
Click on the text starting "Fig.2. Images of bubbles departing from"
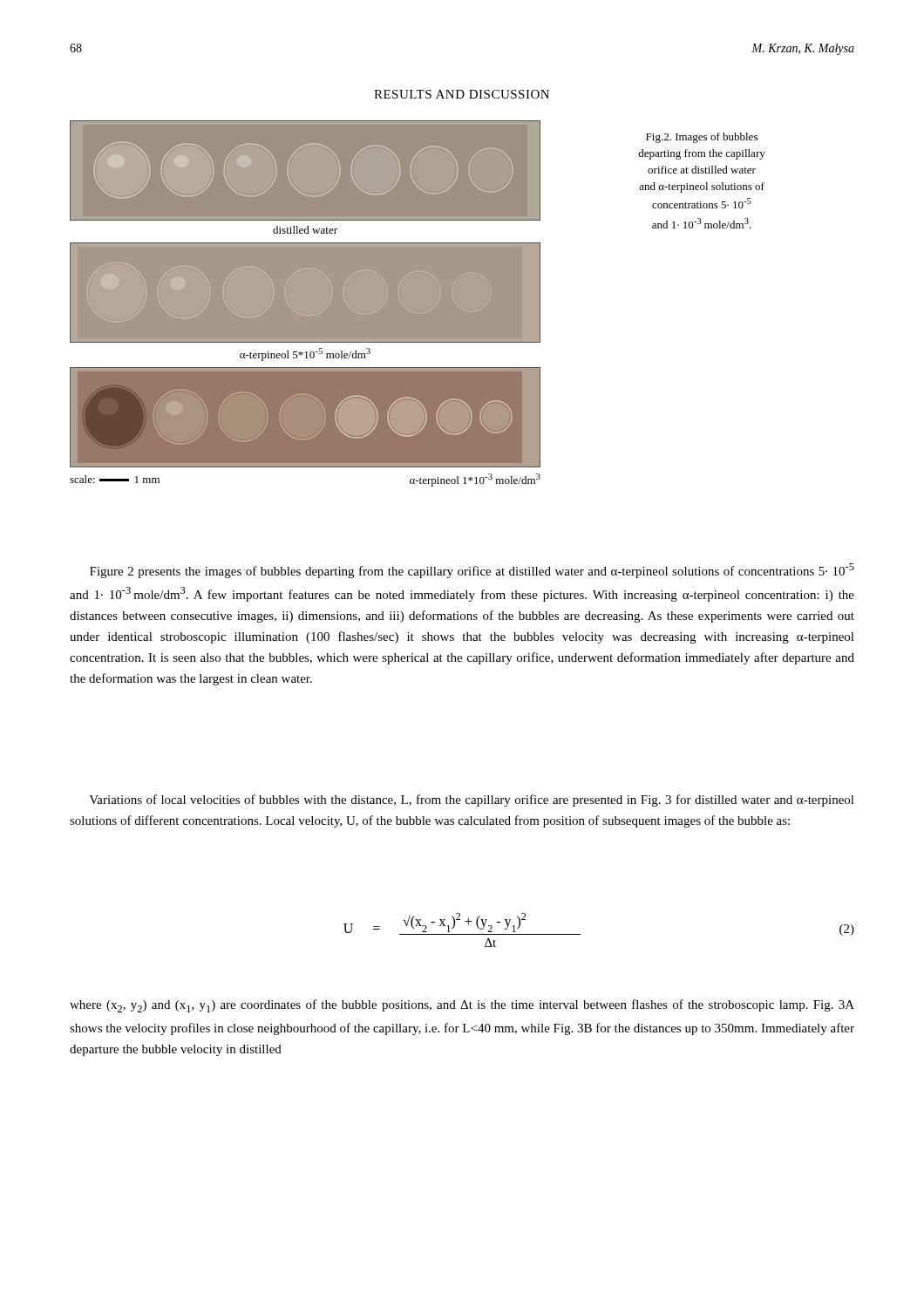point(702,180)
